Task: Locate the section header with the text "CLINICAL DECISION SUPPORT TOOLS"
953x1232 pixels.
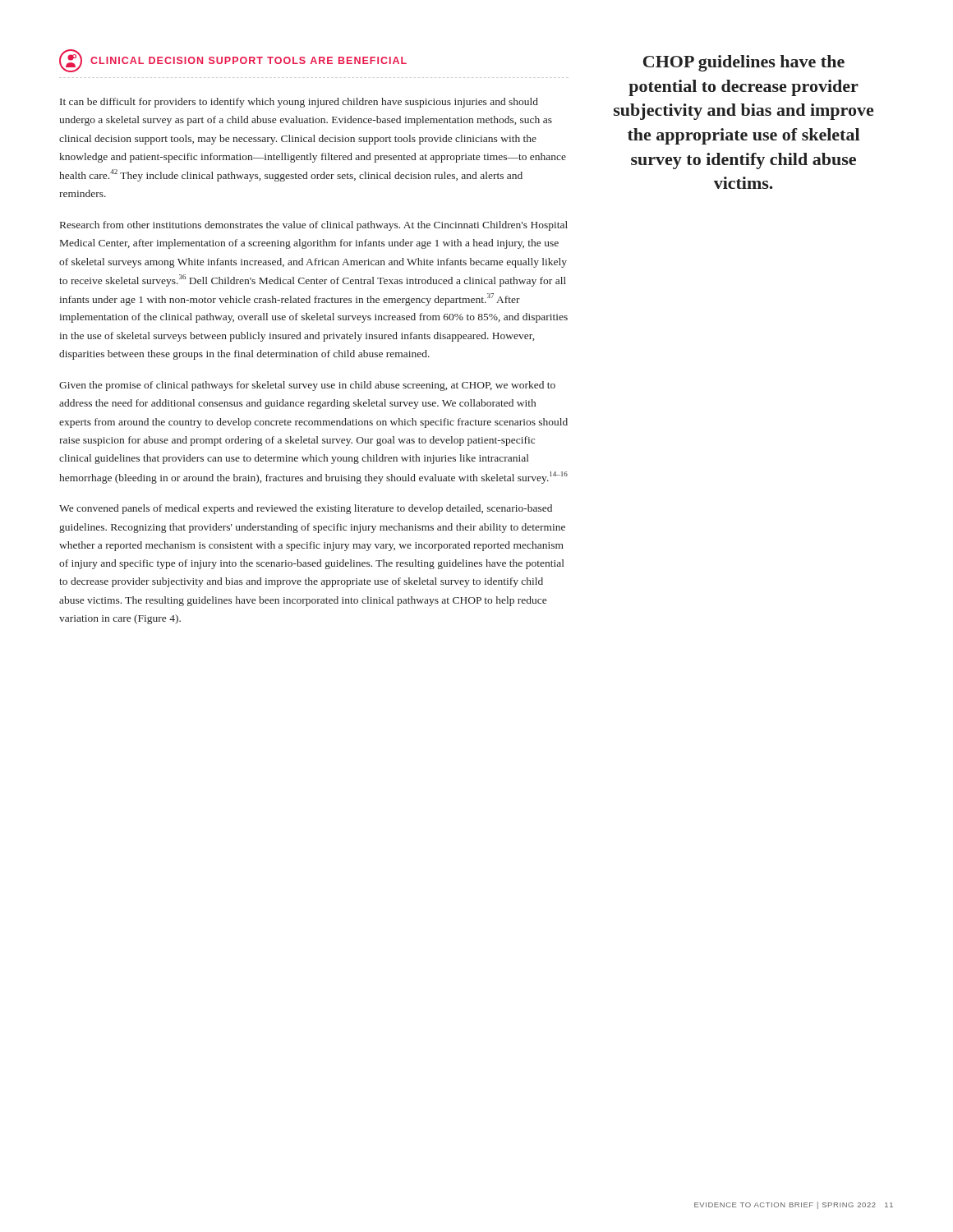Action: (233, 61)
